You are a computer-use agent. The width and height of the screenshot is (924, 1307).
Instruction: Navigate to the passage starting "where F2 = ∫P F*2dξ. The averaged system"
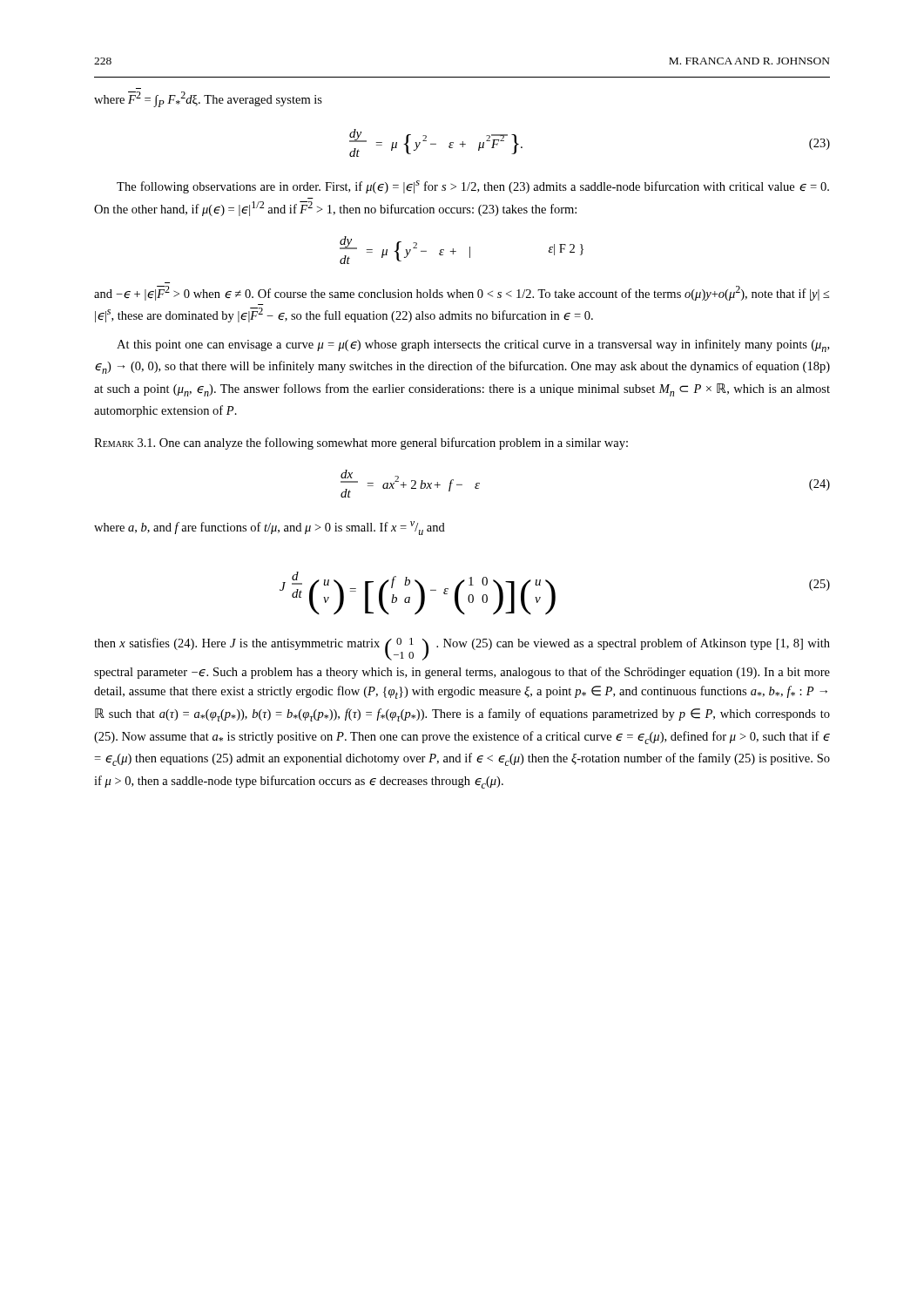coord(208,99)
